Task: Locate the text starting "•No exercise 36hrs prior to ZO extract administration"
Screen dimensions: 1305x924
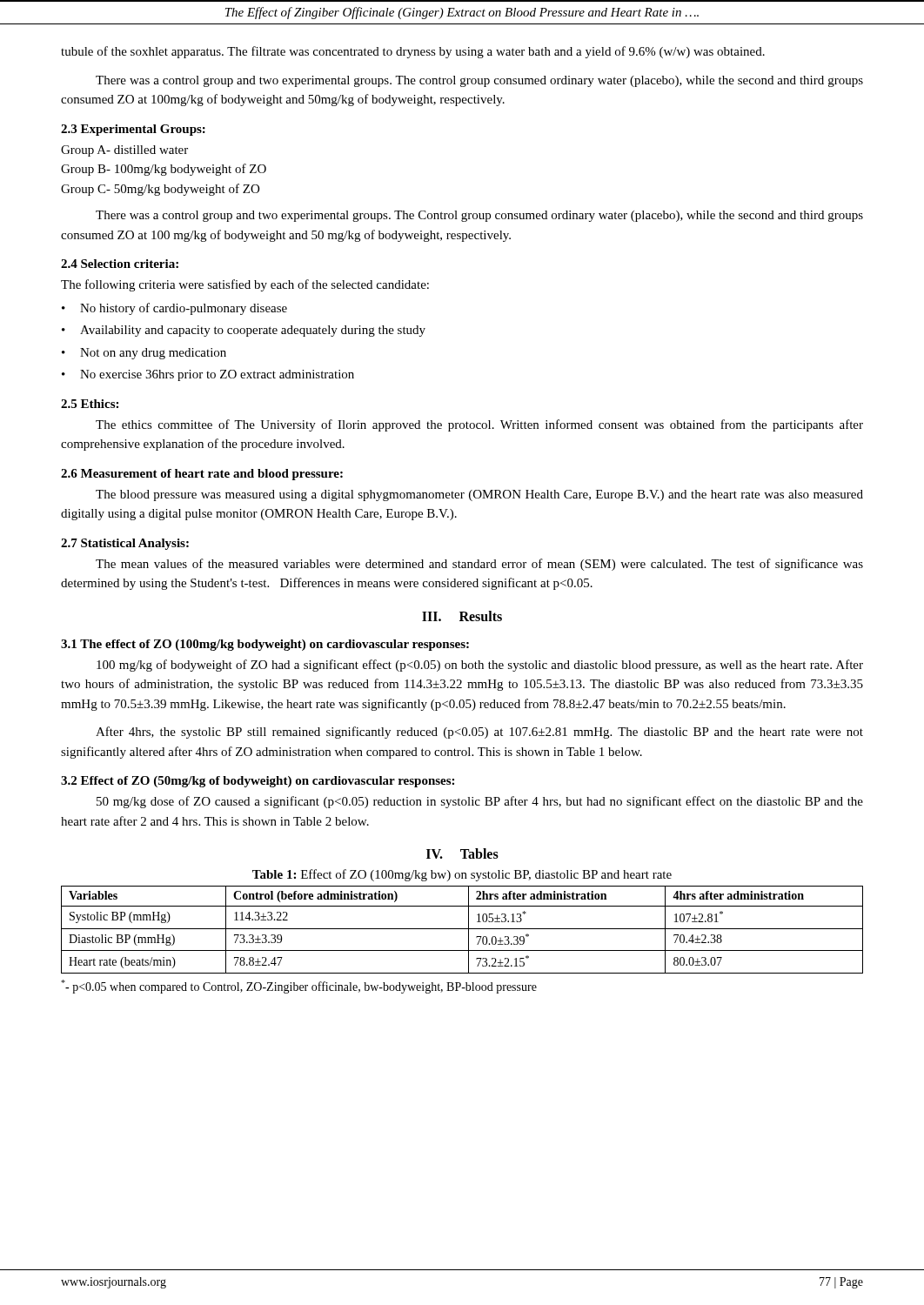Action: click(208, 374)
